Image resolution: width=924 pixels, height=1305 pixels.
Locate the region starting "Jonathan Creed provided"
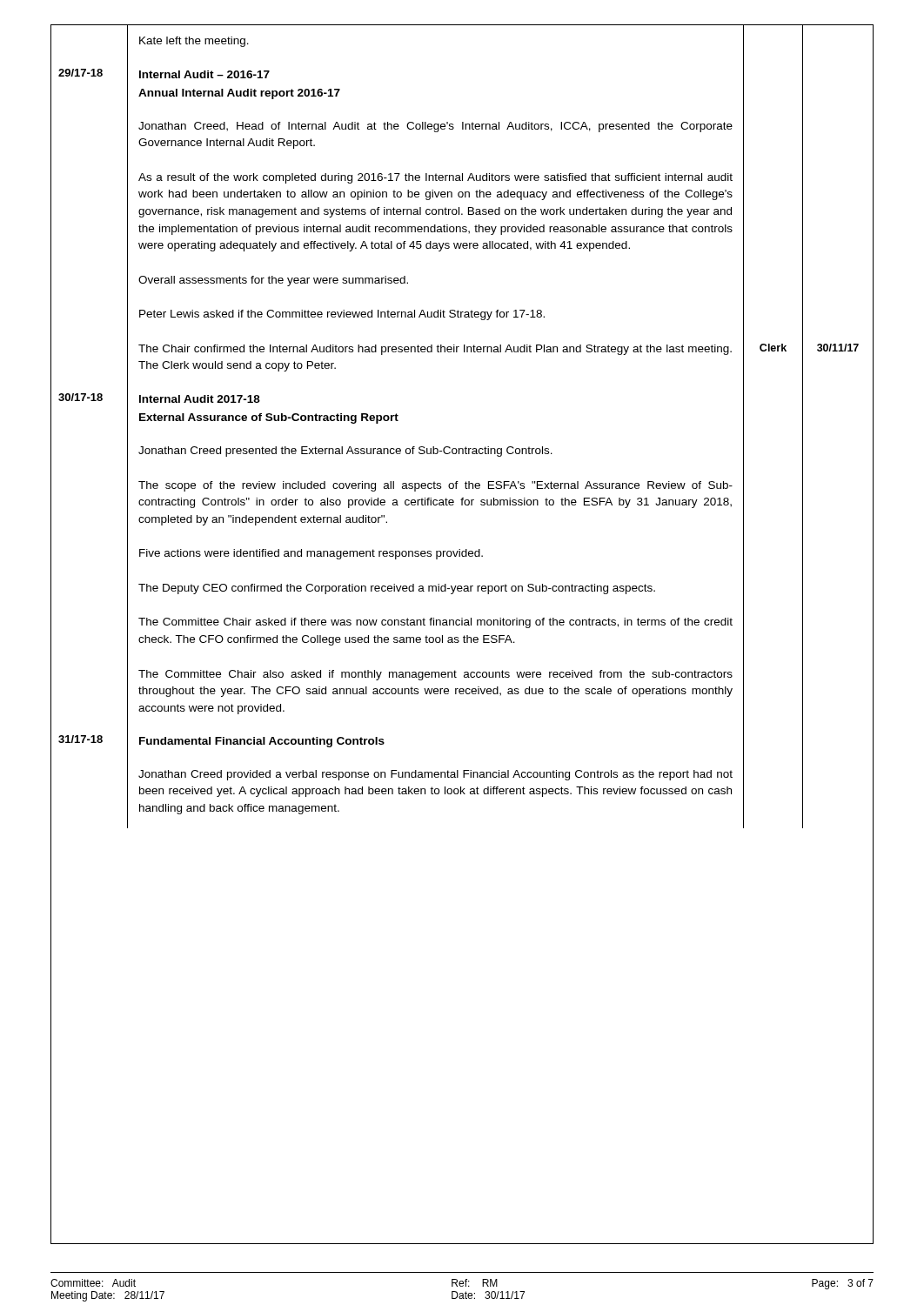click(x=462, y=794)
